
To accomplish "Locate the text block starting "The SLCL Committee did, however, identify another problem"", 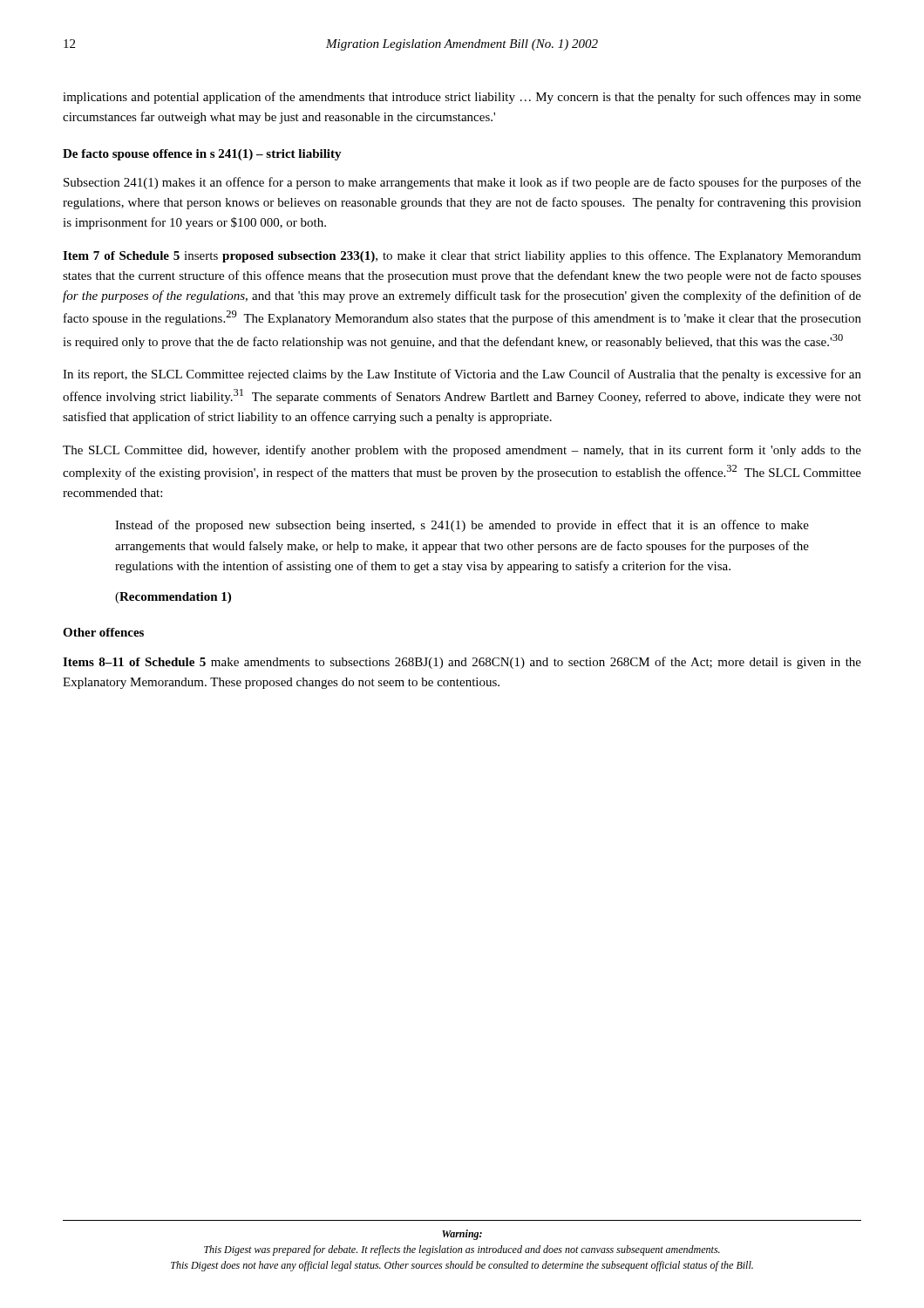I will click(462, 472).
